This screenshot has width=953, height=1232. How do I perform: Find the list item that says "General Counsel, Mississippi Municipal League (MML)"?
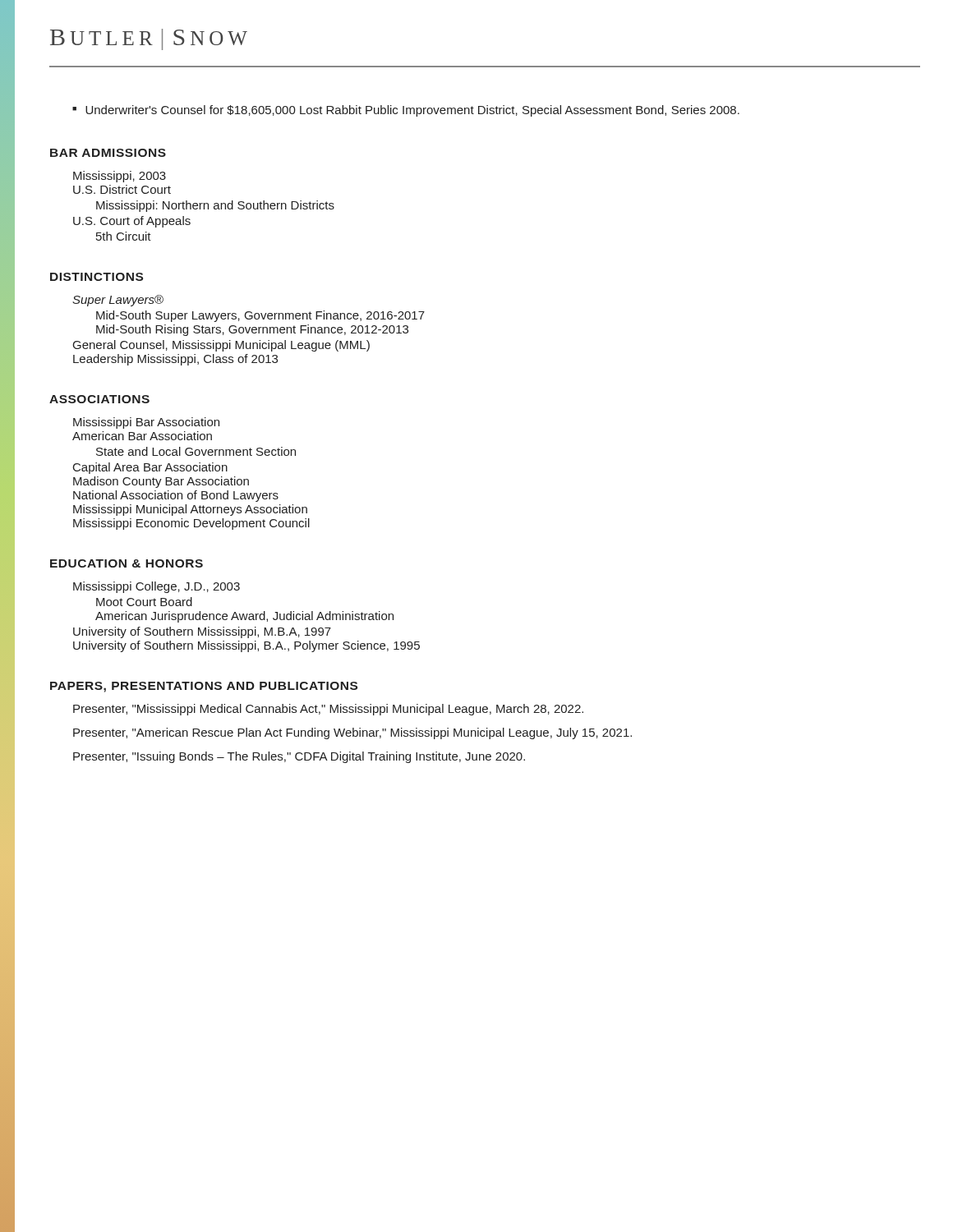point(221,346)
